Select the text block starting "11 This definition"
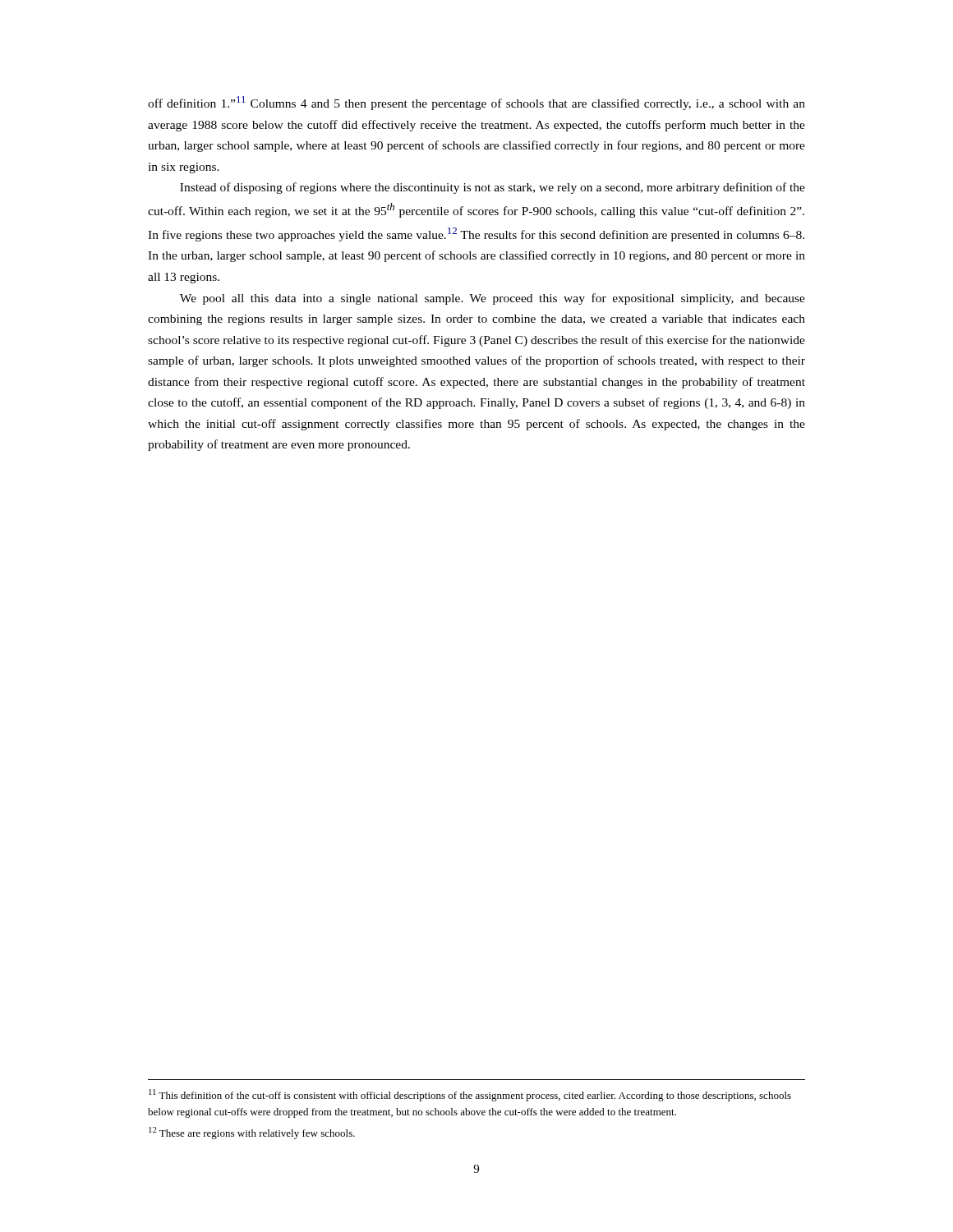Viewport: 953px width, 1232px height. (x=470, y=1102)
